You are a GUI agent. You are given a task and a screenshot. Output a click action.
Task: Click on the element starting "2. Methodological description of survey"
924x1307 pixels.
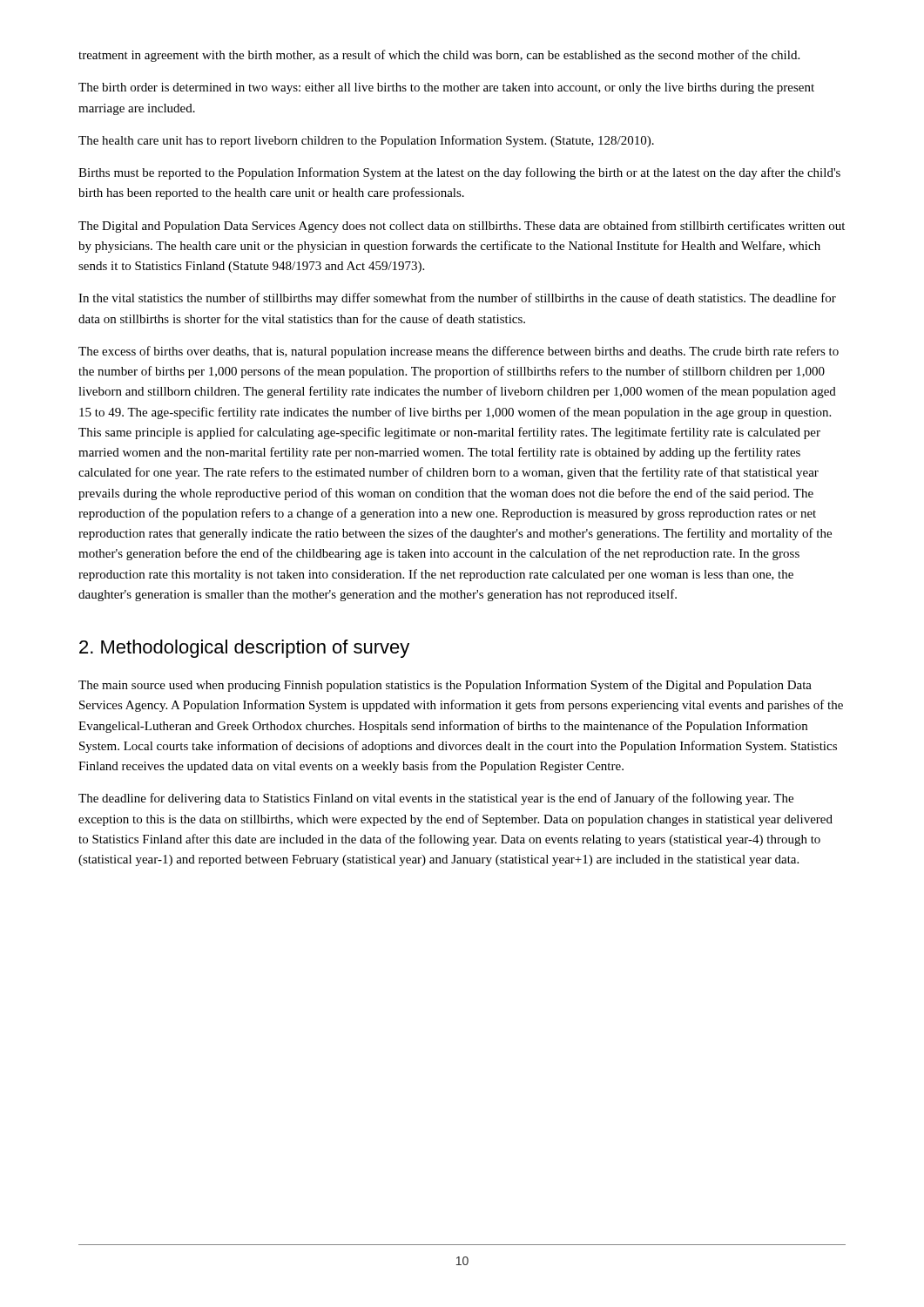(244, 647)
